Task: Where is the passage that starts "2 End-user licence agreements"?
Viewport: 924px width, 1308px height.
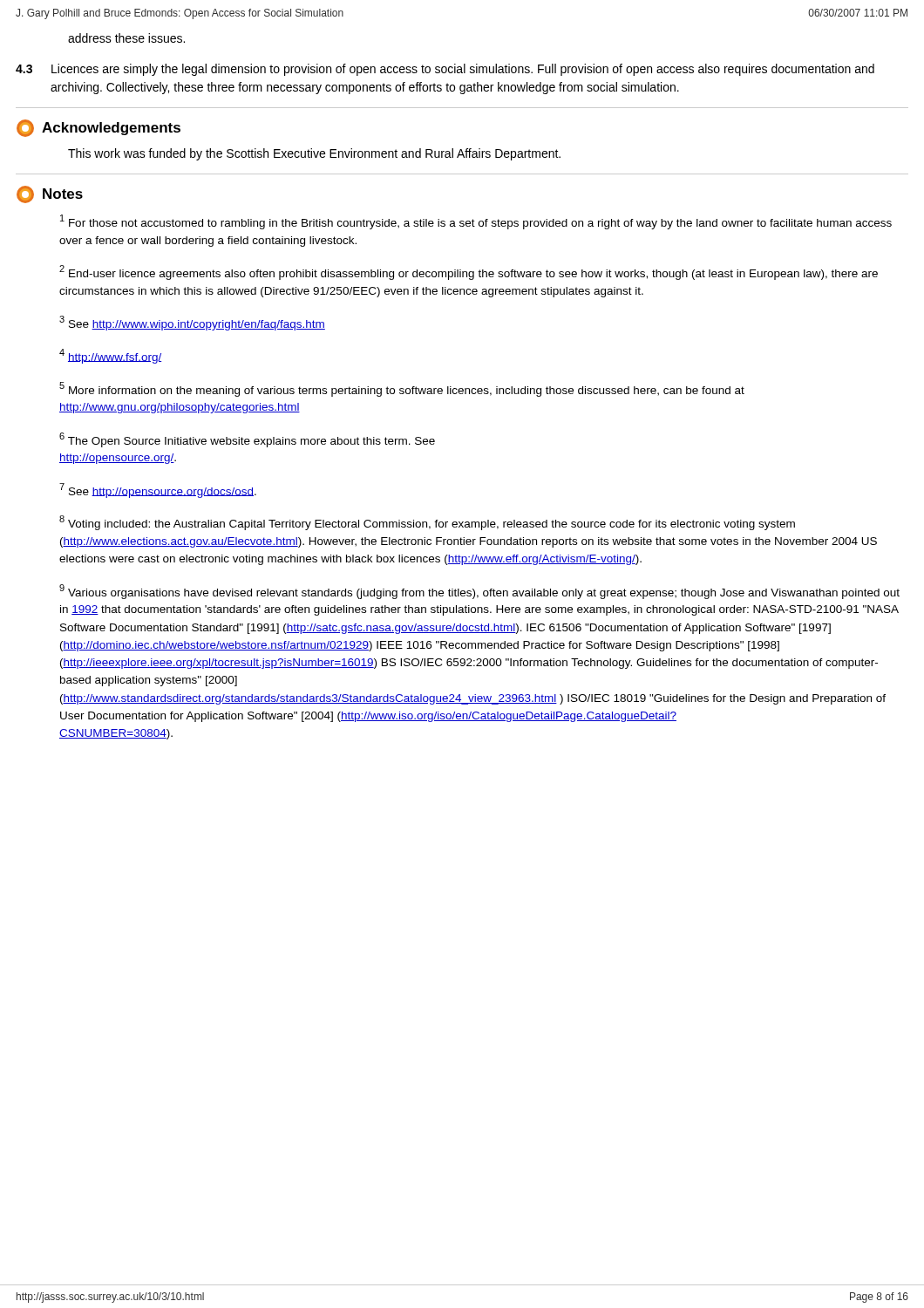Action: click(x=469, y=280)
